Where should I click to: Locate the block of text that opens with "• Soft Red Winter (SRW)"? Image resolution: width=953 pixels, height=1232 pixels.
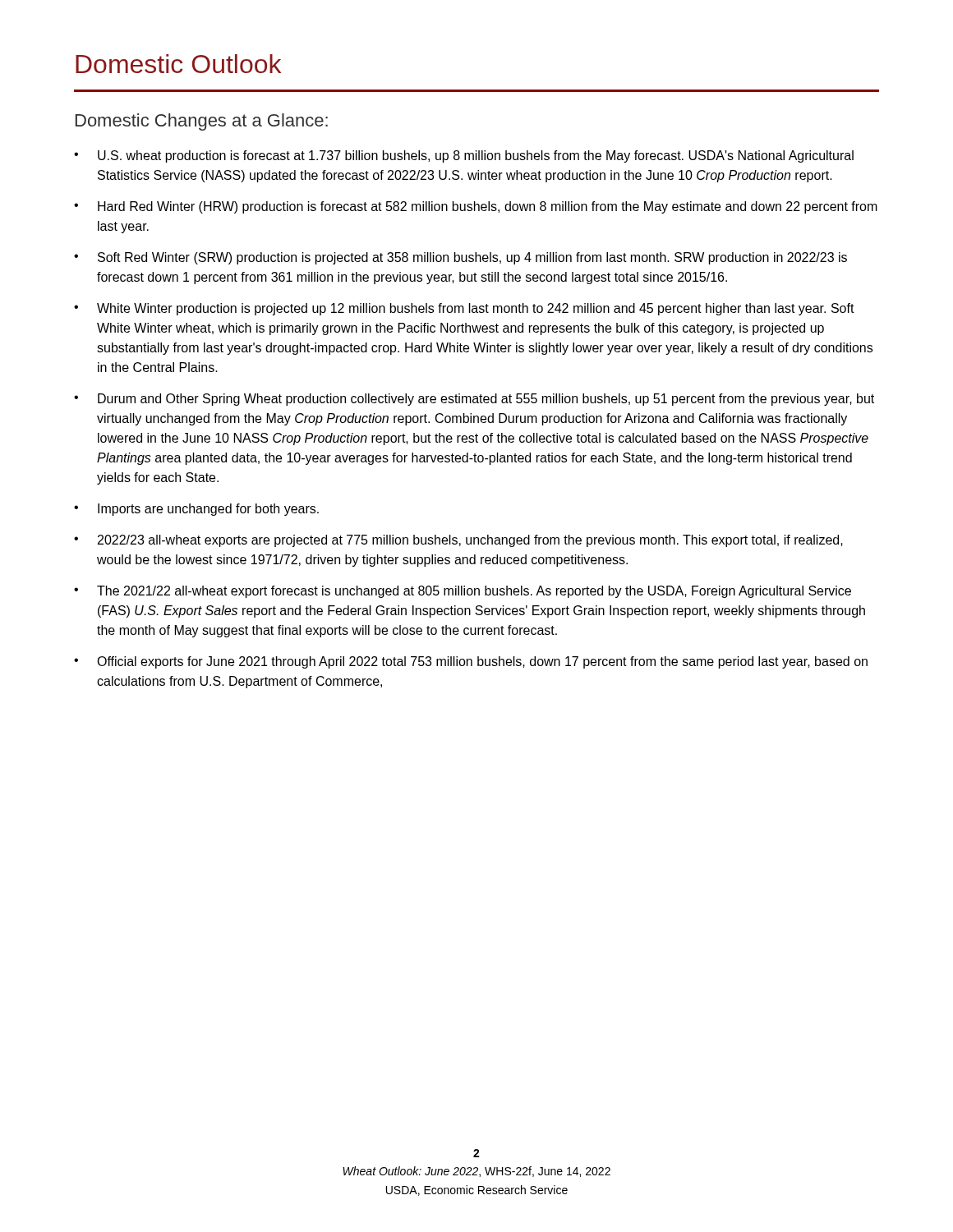click(x=476, y=268)
